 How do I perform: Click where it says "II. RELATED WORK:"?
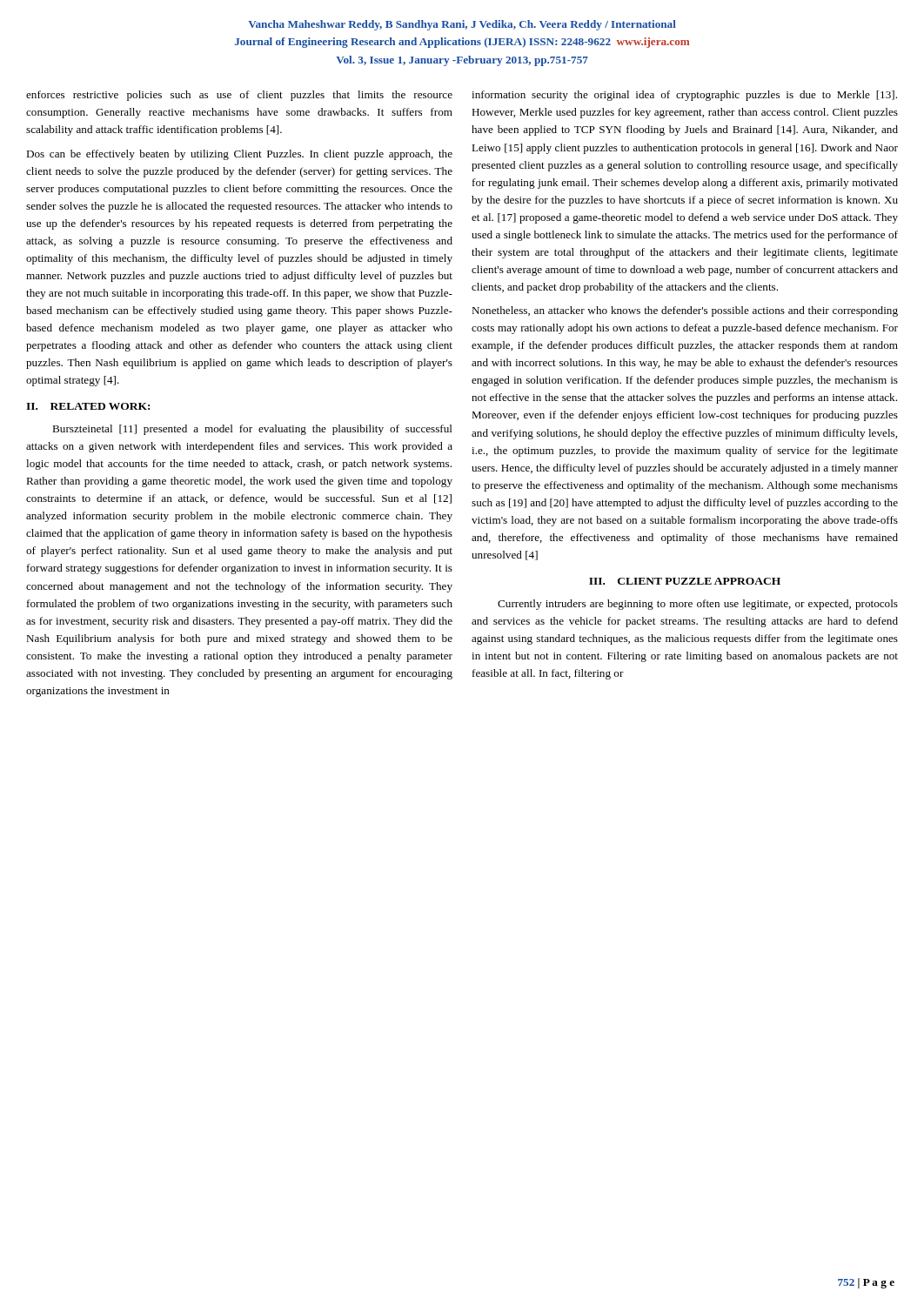(x=89, y=406)
